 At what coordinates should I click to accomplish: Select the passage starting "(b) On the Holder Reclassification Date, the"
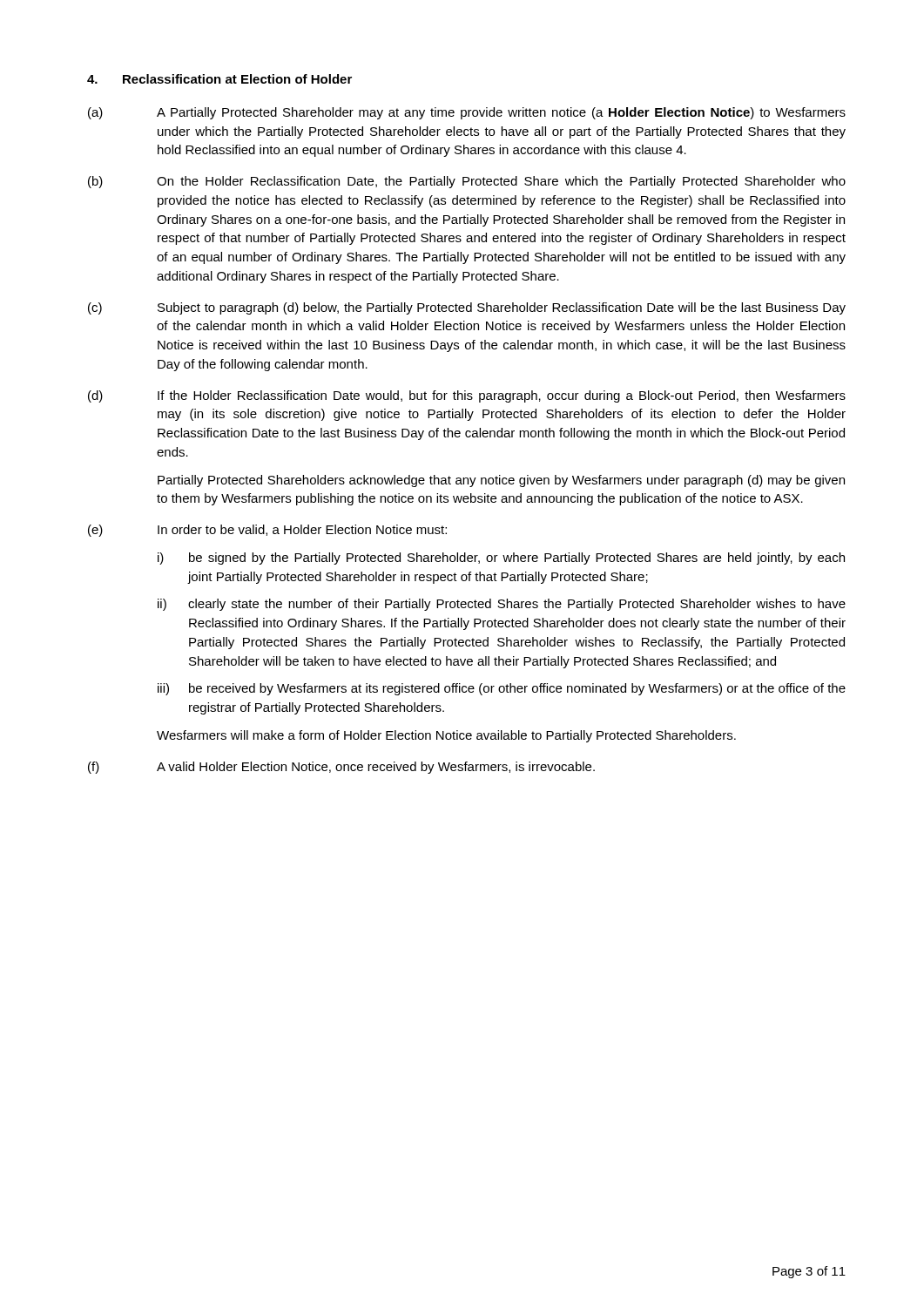(466, 228)
